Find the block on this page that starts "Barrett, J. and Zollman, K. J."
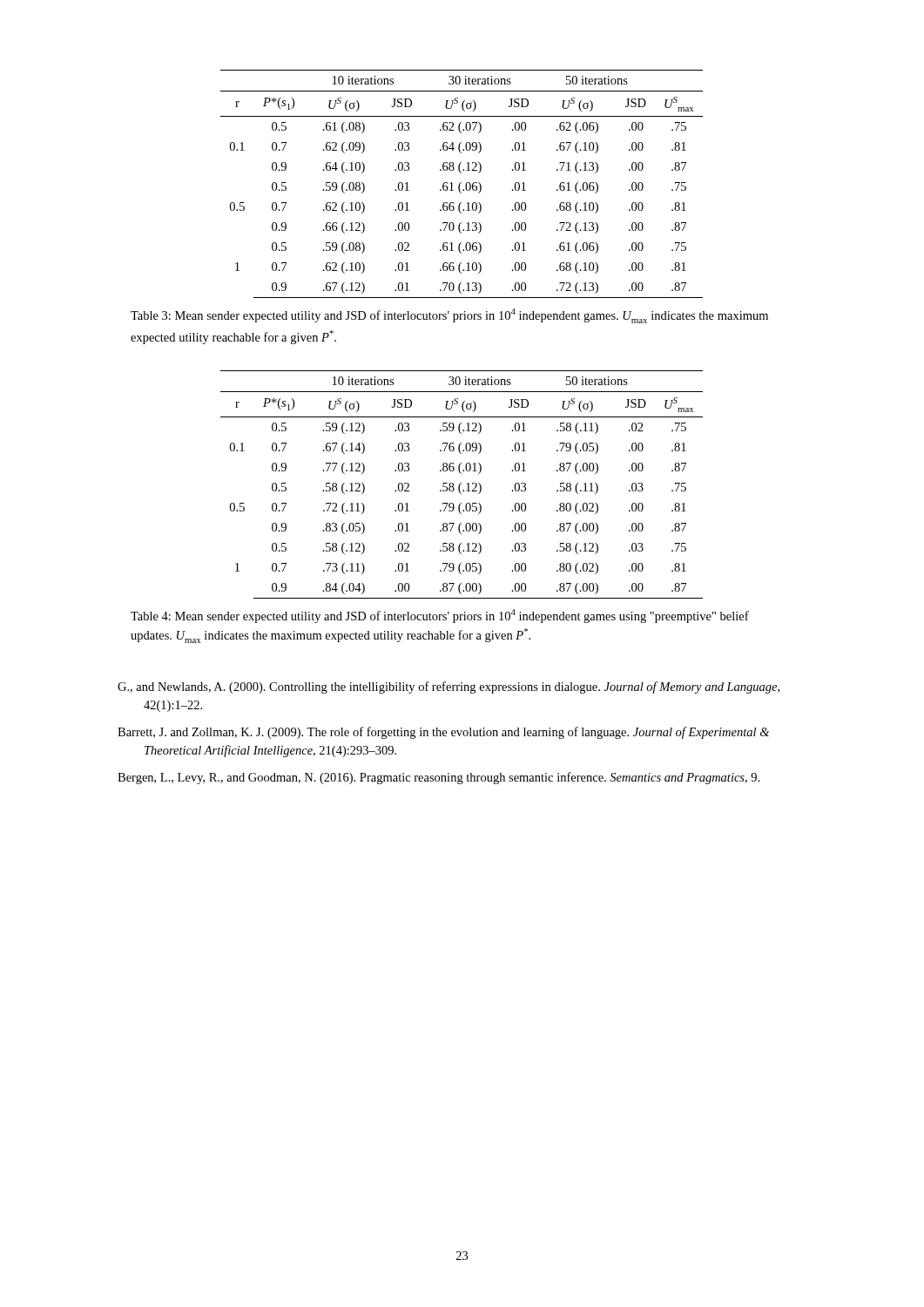924x1307 pixels. [443, 741]
